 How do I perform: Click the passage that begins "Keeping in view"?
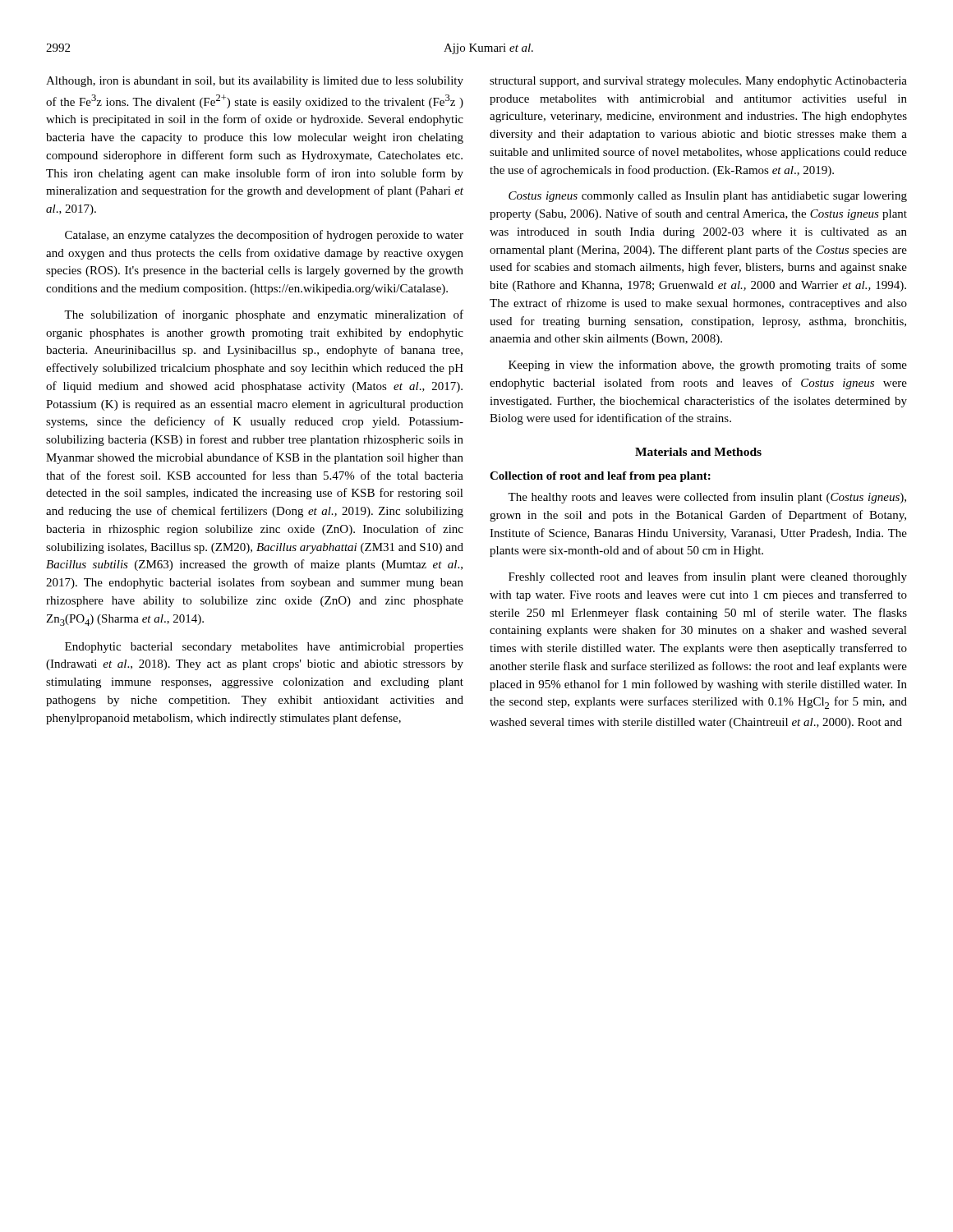[698, 392]
